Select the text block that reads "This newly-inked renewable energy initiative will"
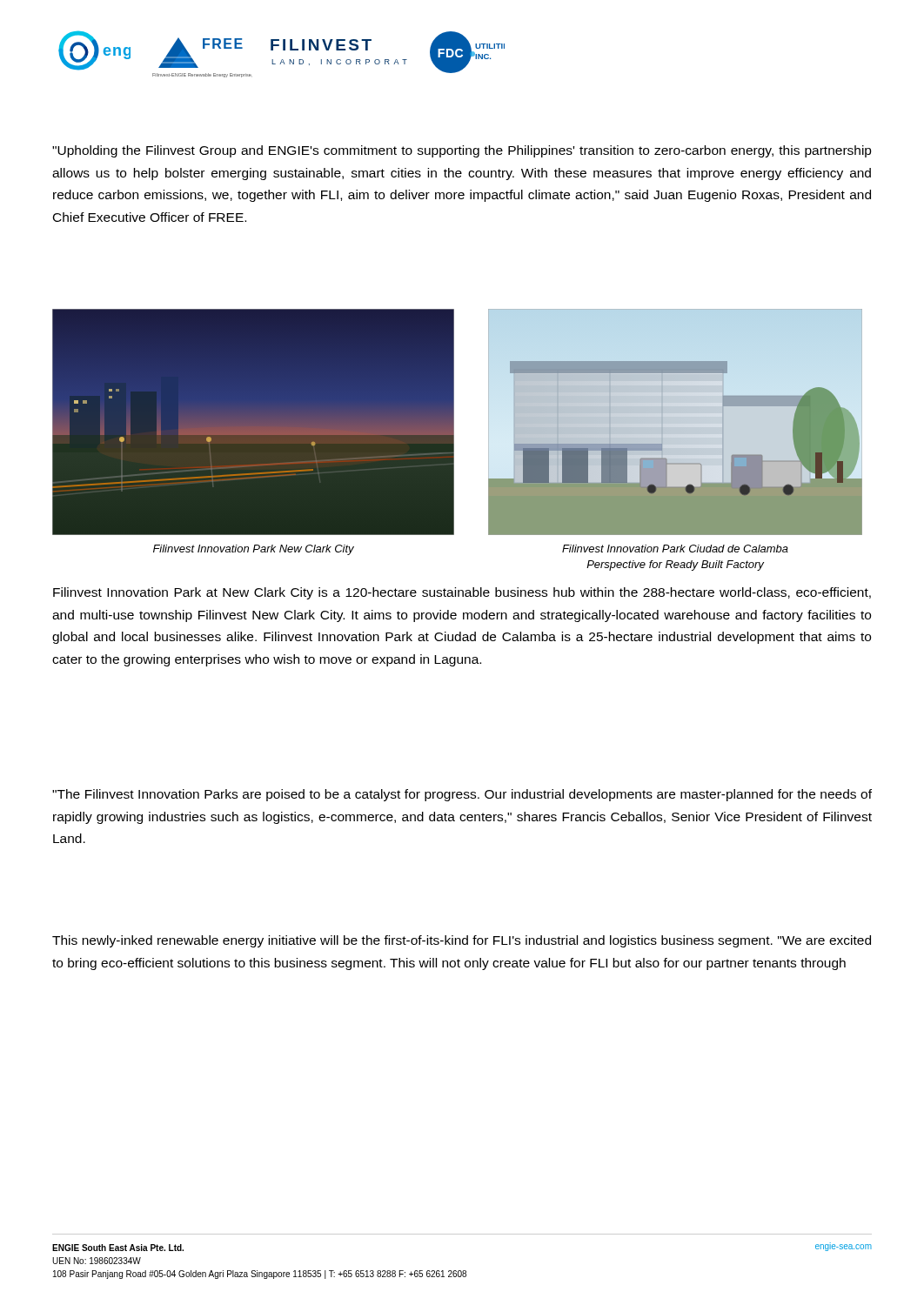Screen dimensions: 1305x924 (462, 951)
